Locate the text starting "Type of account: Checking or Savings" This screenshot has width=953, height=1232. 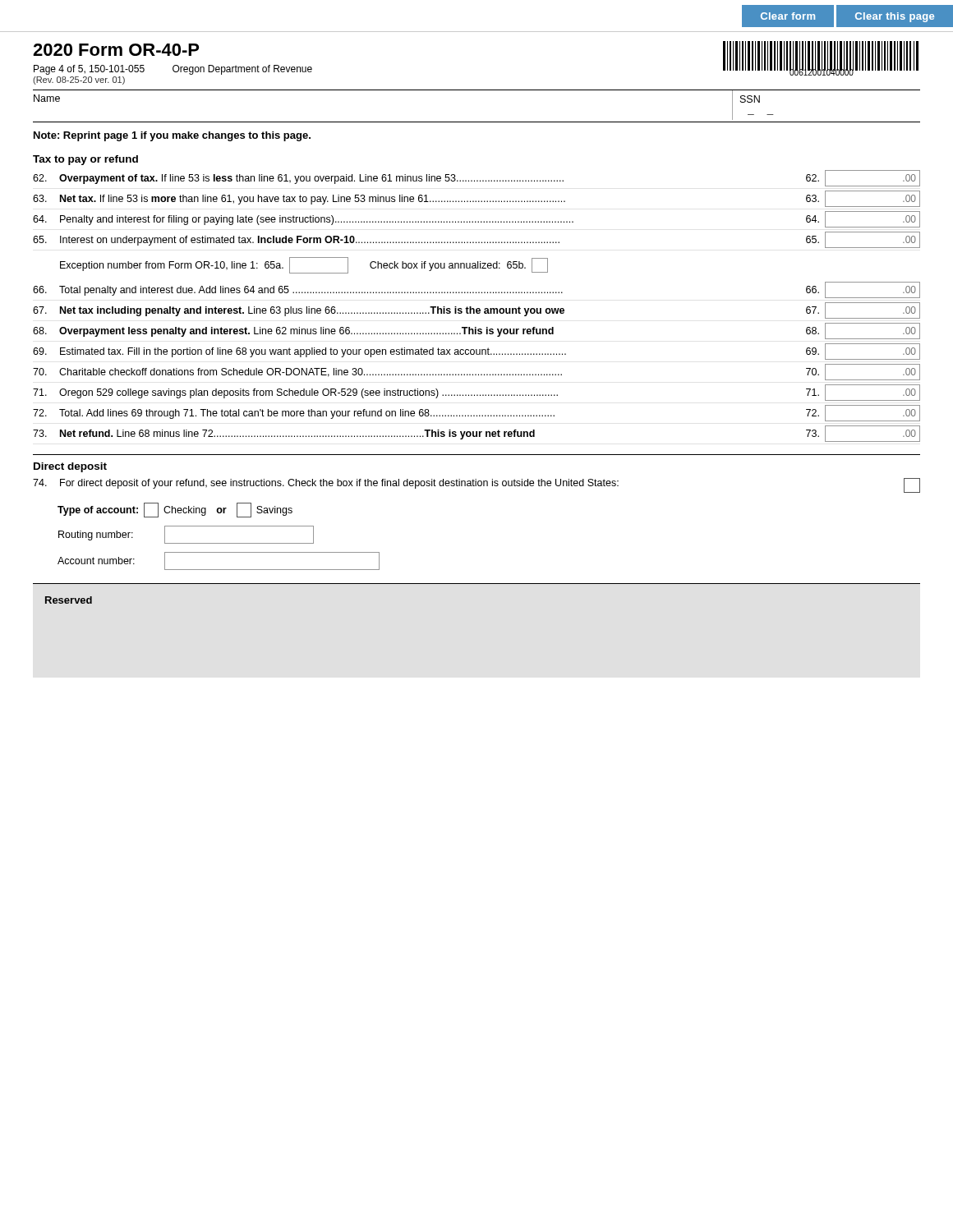tap(175, 510)
